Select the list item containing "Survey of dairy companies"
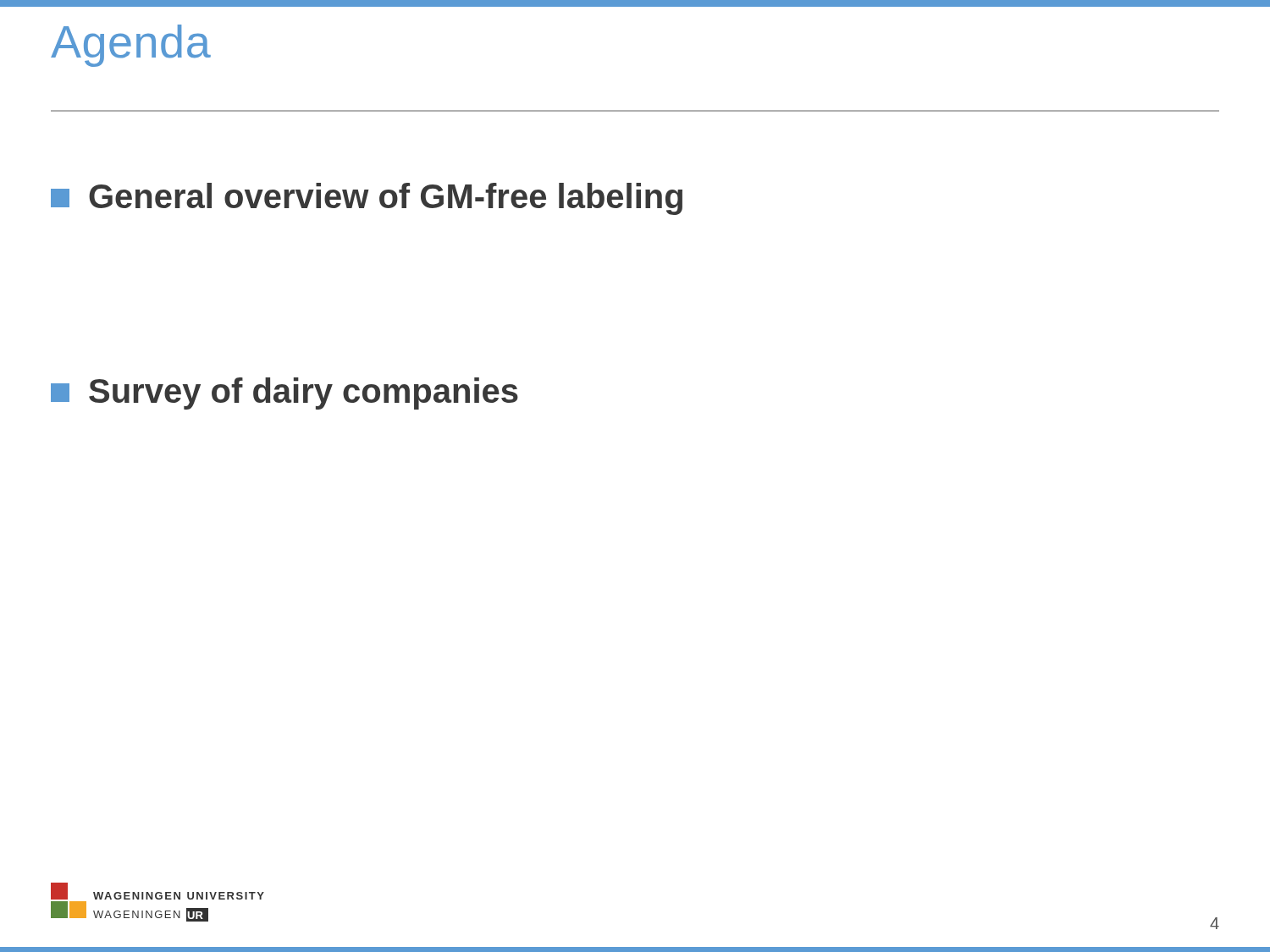Image resolution: width=1270 pixels, height=952 pixels. (x=285, y=391)
